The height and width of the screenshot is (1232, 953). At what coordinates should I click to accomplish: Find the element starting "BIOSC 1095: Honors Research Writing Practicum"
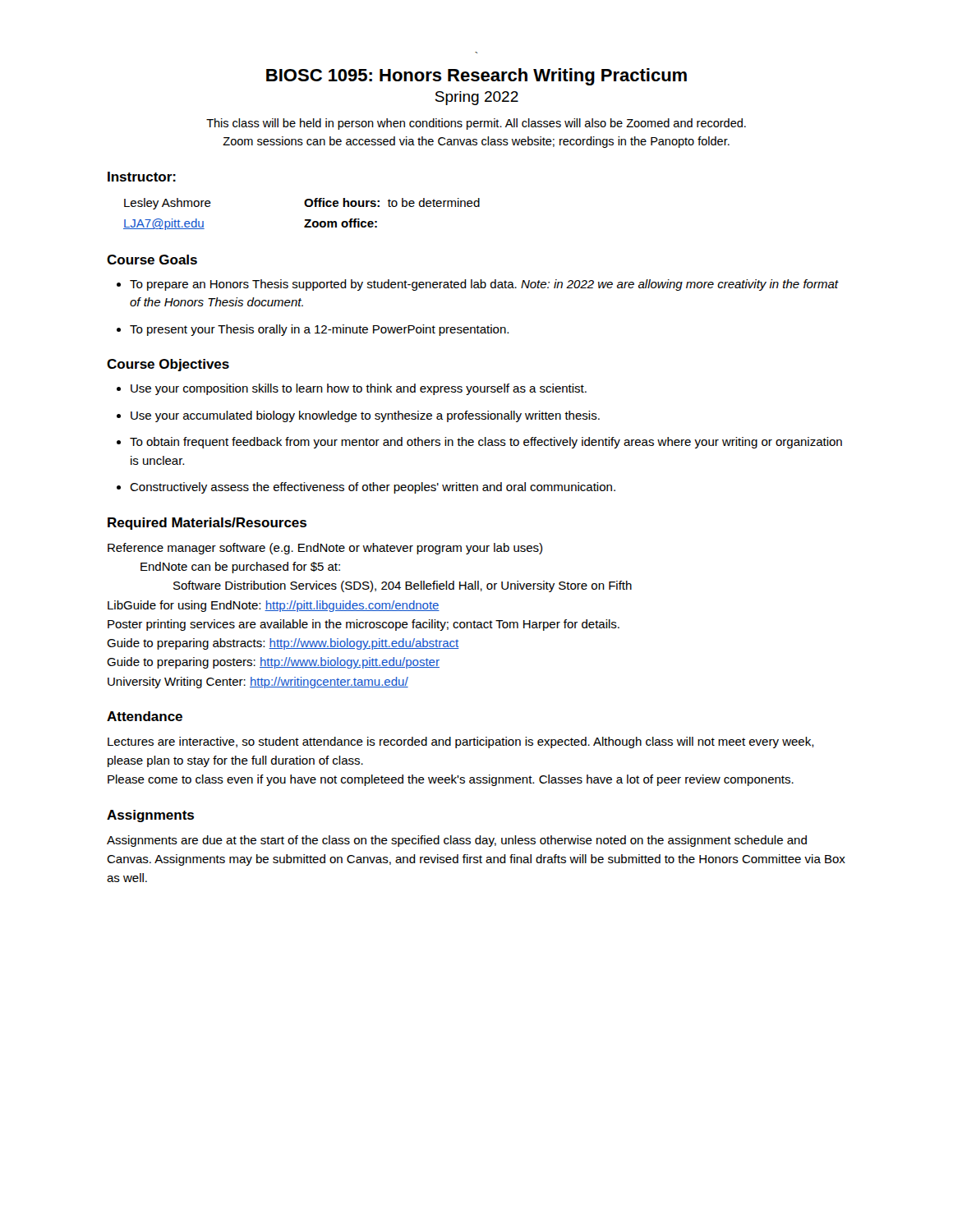[x=476, y=75]
